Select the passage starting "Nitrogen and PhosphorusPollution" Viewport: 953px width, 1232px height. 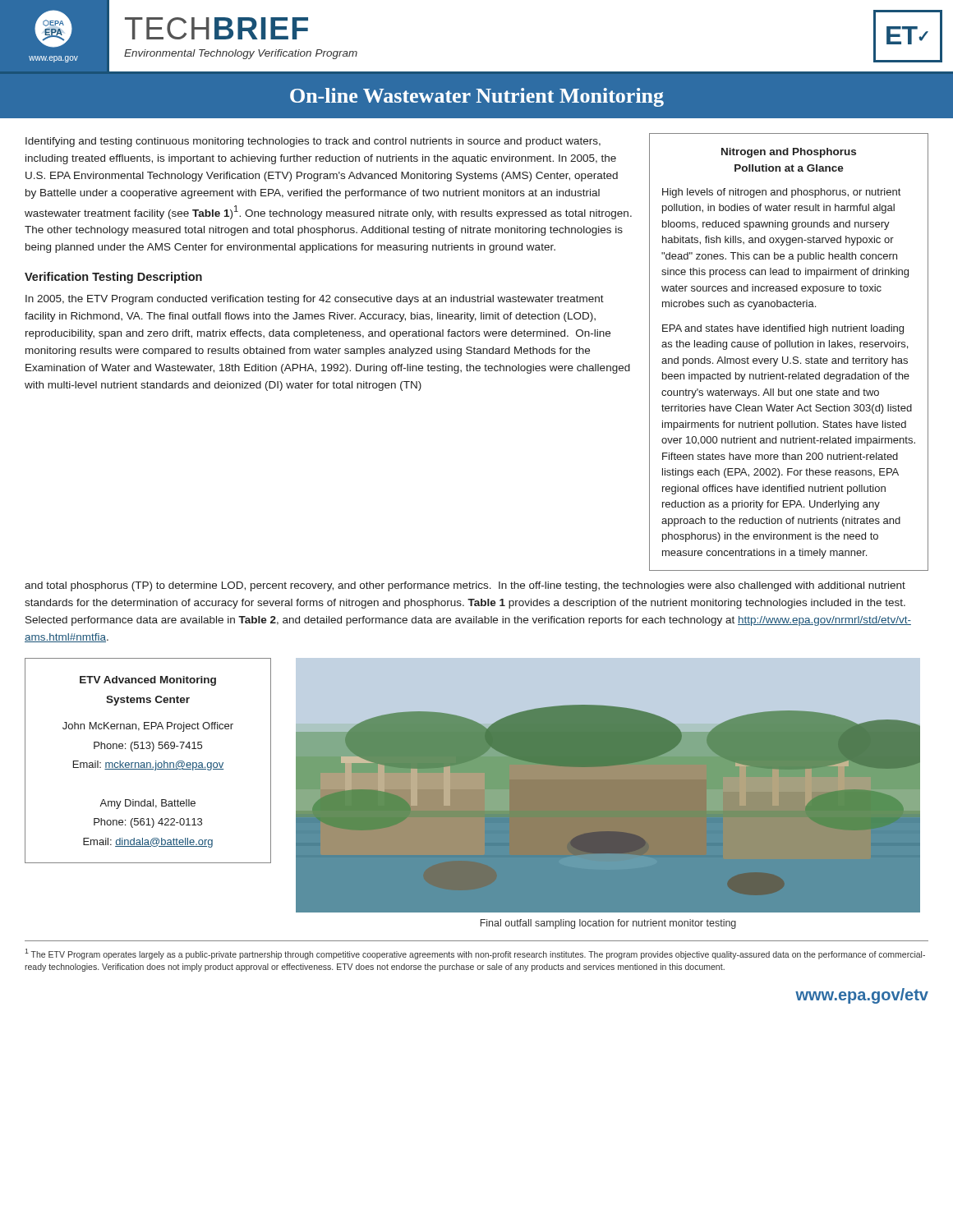pos(789,352)
